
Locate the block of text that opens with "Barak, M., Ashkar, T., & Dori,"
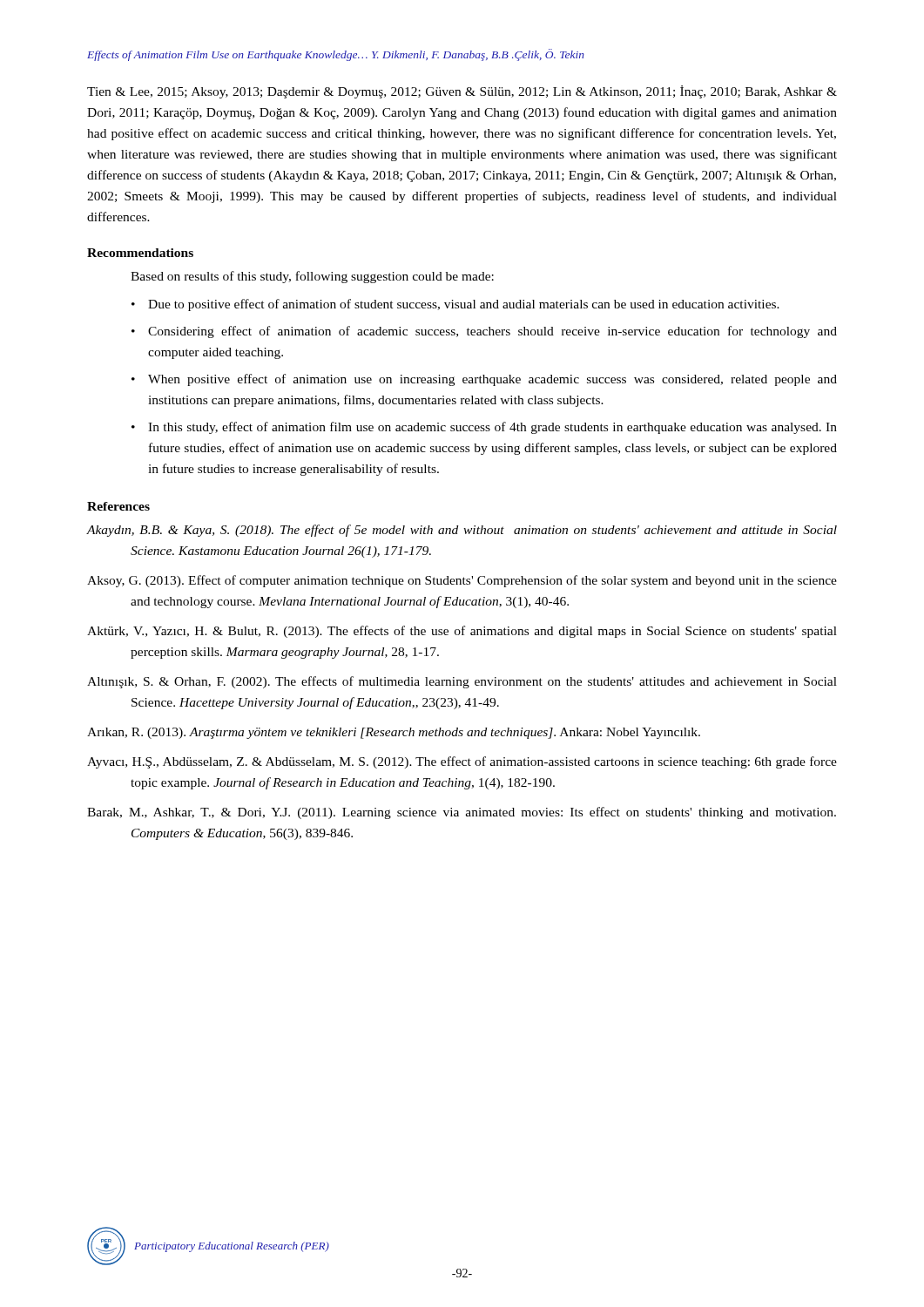[x=462, y=822]
